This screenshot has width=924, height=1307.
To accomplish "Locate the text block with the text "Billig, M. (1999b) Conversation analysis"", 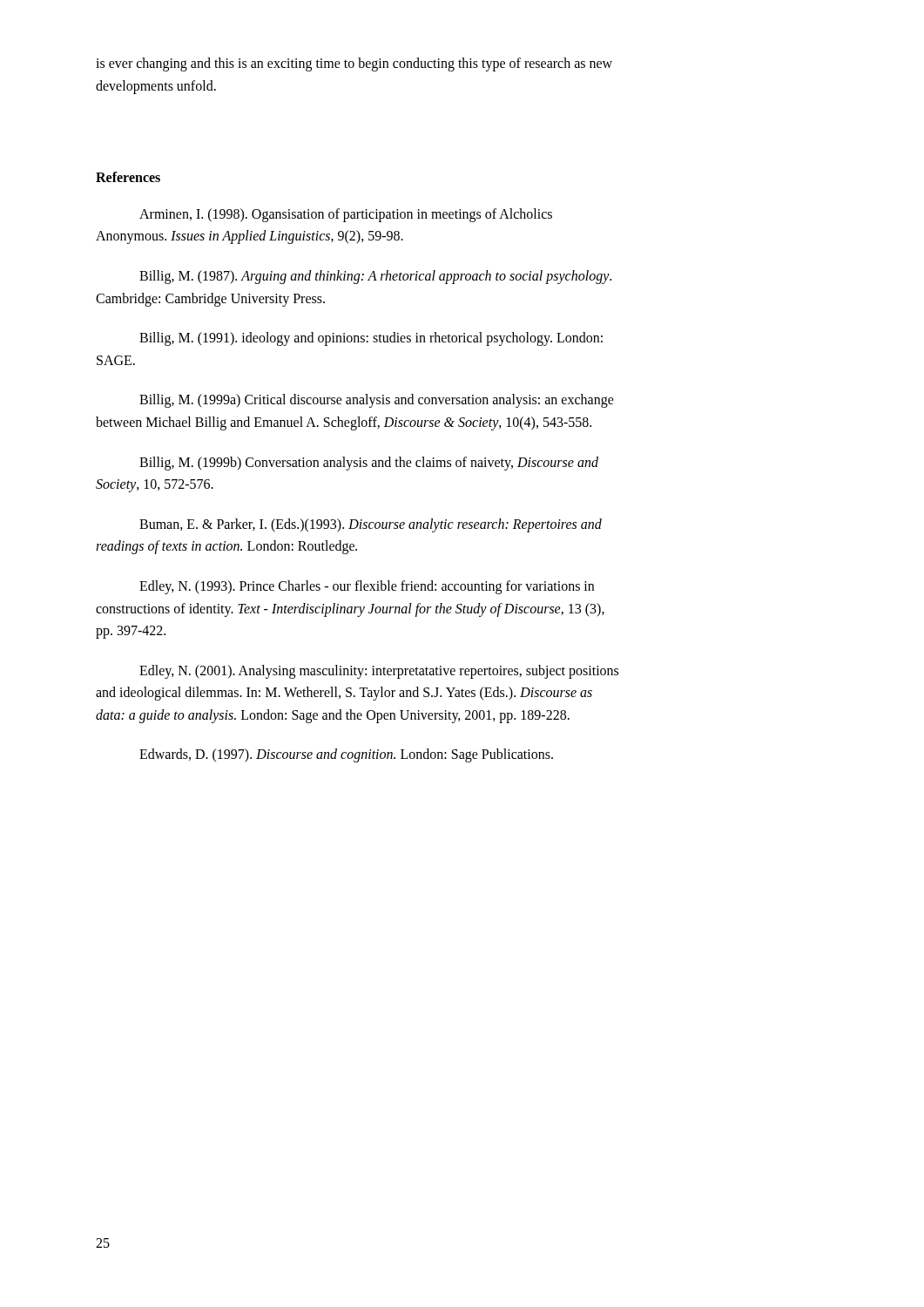I will point(462,473).
